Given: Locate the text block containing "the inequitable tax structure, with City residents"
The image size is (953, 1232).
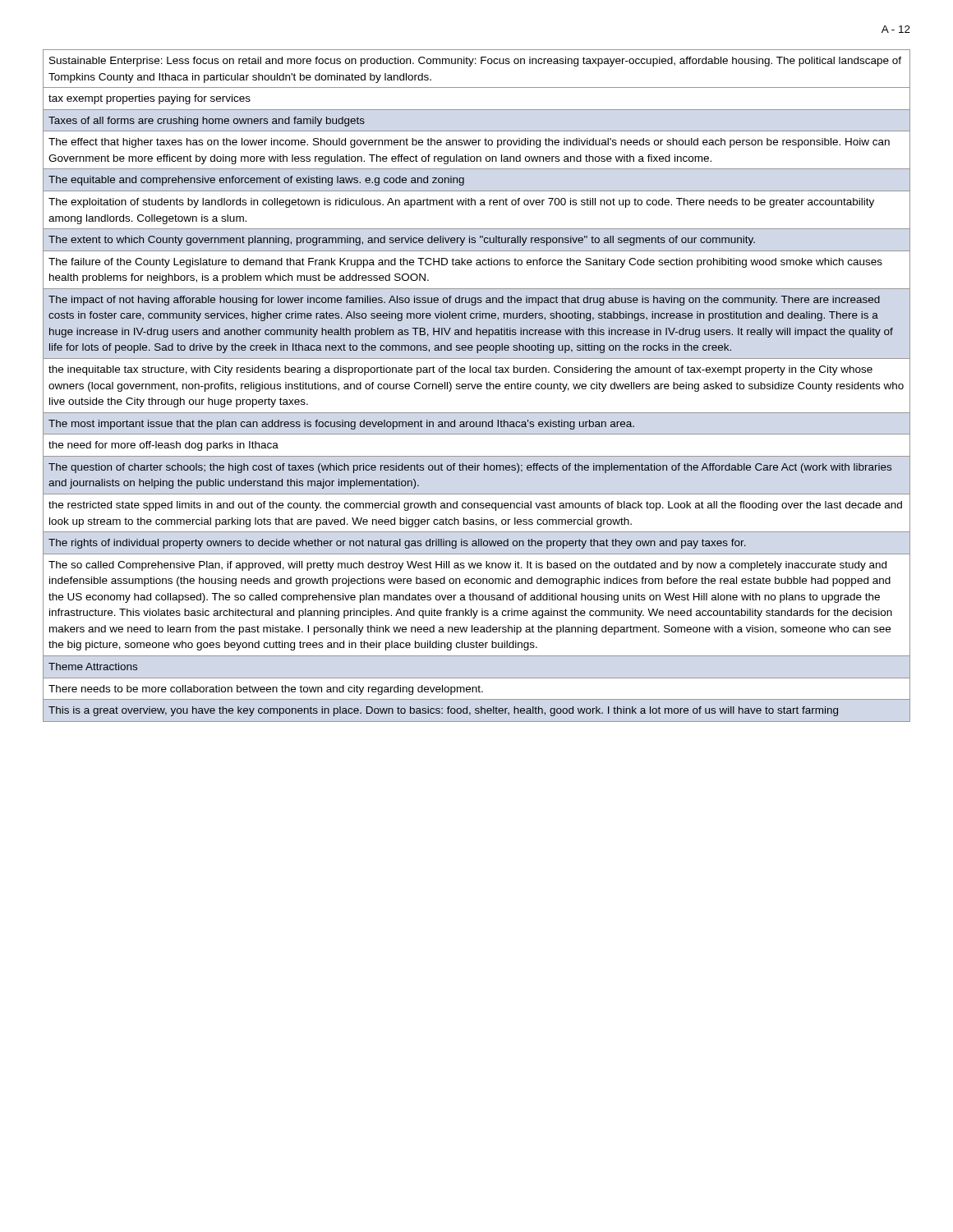Looking at the screenshot, I should [x=476, y=385].
